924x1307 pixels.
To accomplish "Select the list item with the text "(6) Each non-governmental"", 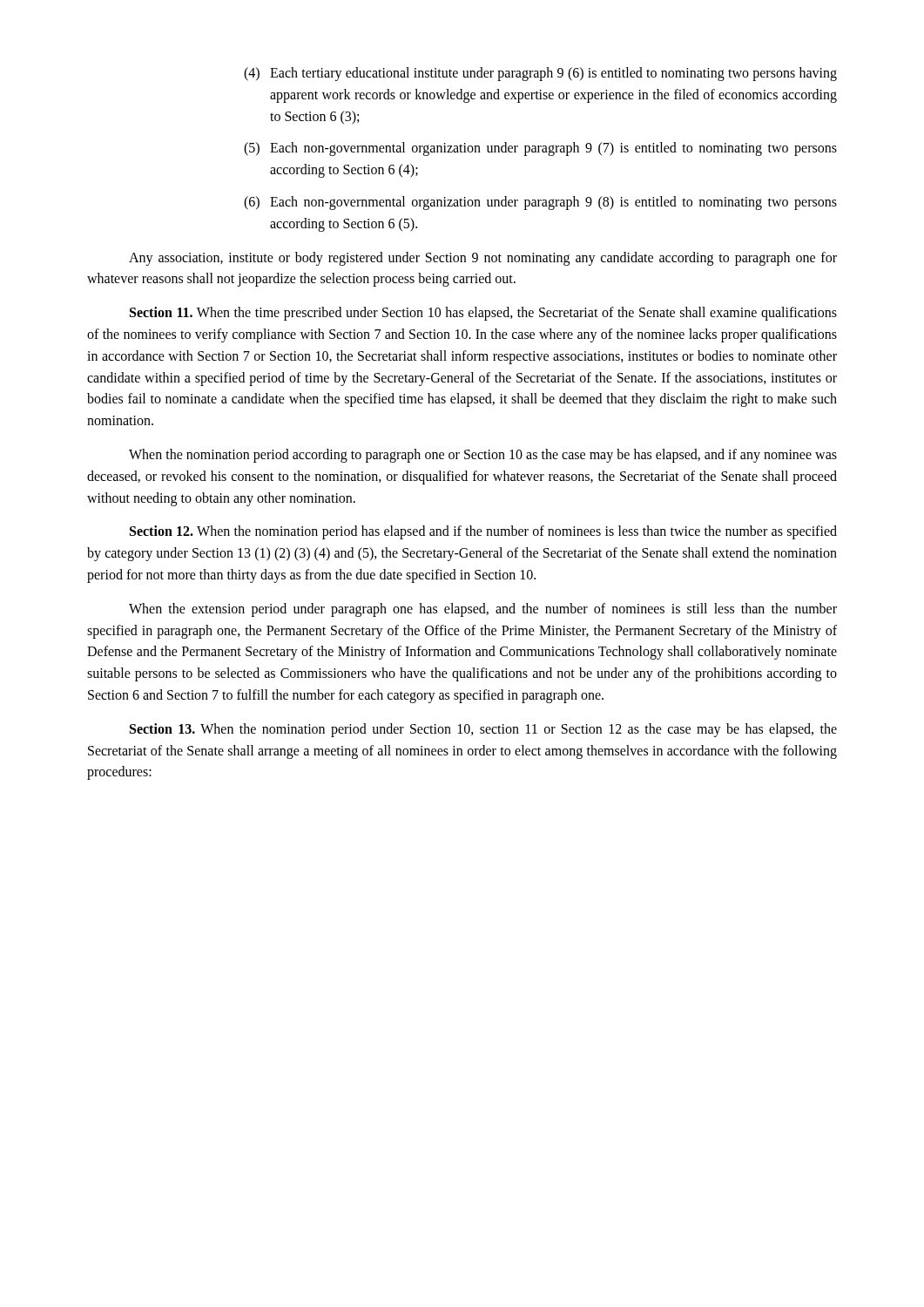I will point(540,213).
